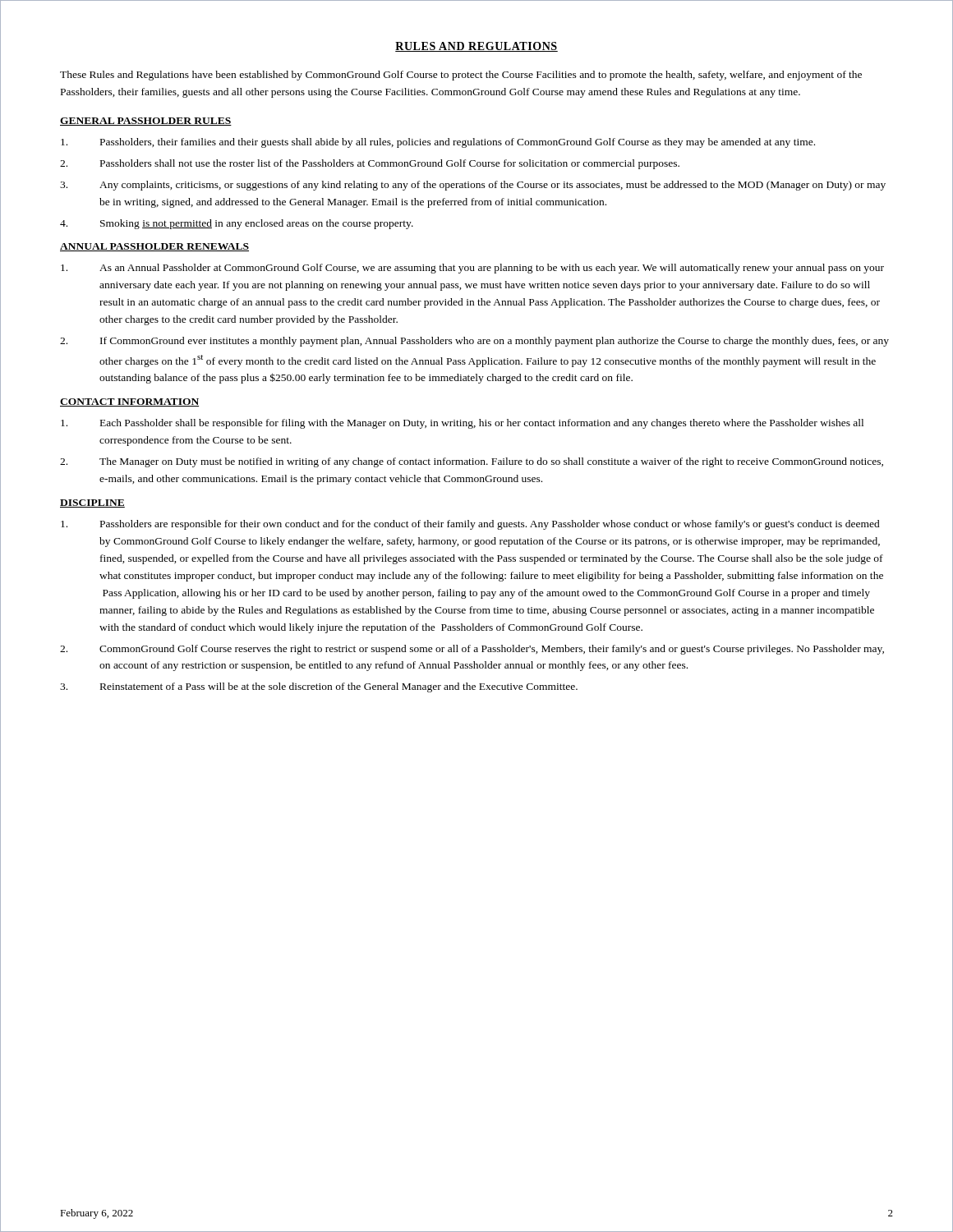Select the section header that says "ANNUAL PASSHOLDER RENEWALS"
Viewport: 953px width, 1232px height.
(x=154, y=246)
